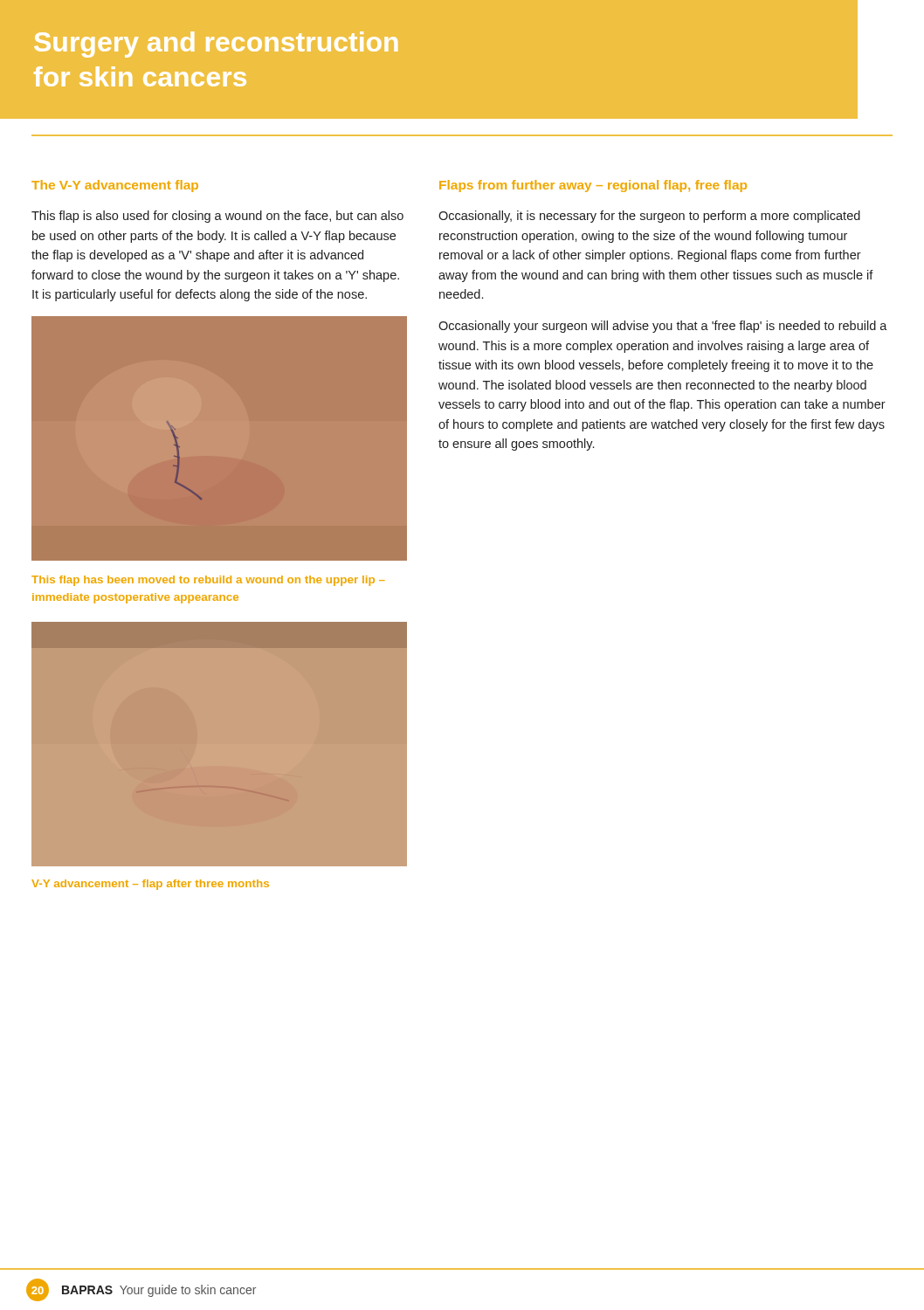Screen dimensions: 1310x924
Task: Where is the passage that starts "This flap is also used for"?
Action: (218, 255)
